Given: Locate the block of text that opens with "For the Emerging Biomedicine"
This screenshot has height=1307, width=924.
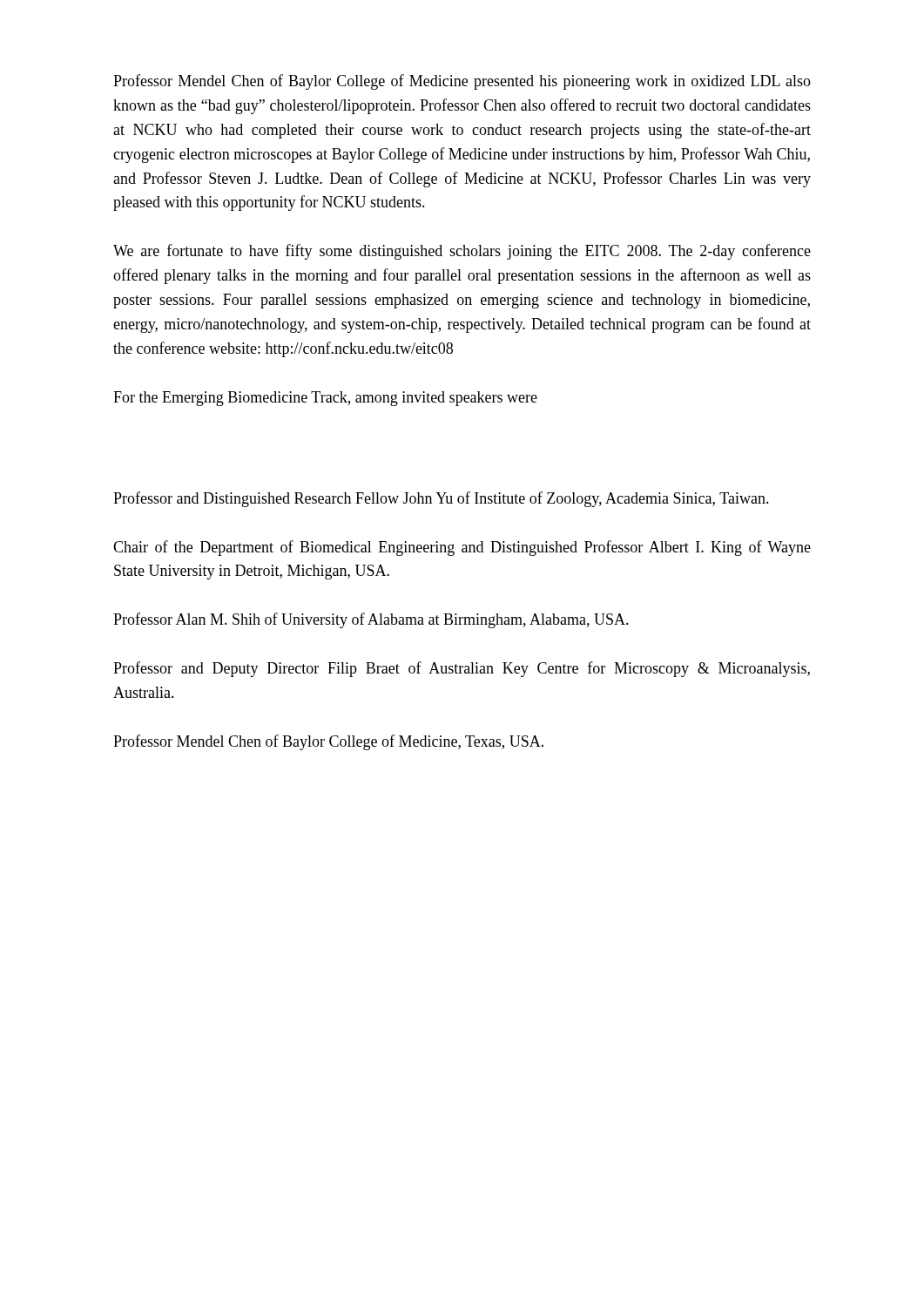Looking at the screenshot, I should click(325, 397).
